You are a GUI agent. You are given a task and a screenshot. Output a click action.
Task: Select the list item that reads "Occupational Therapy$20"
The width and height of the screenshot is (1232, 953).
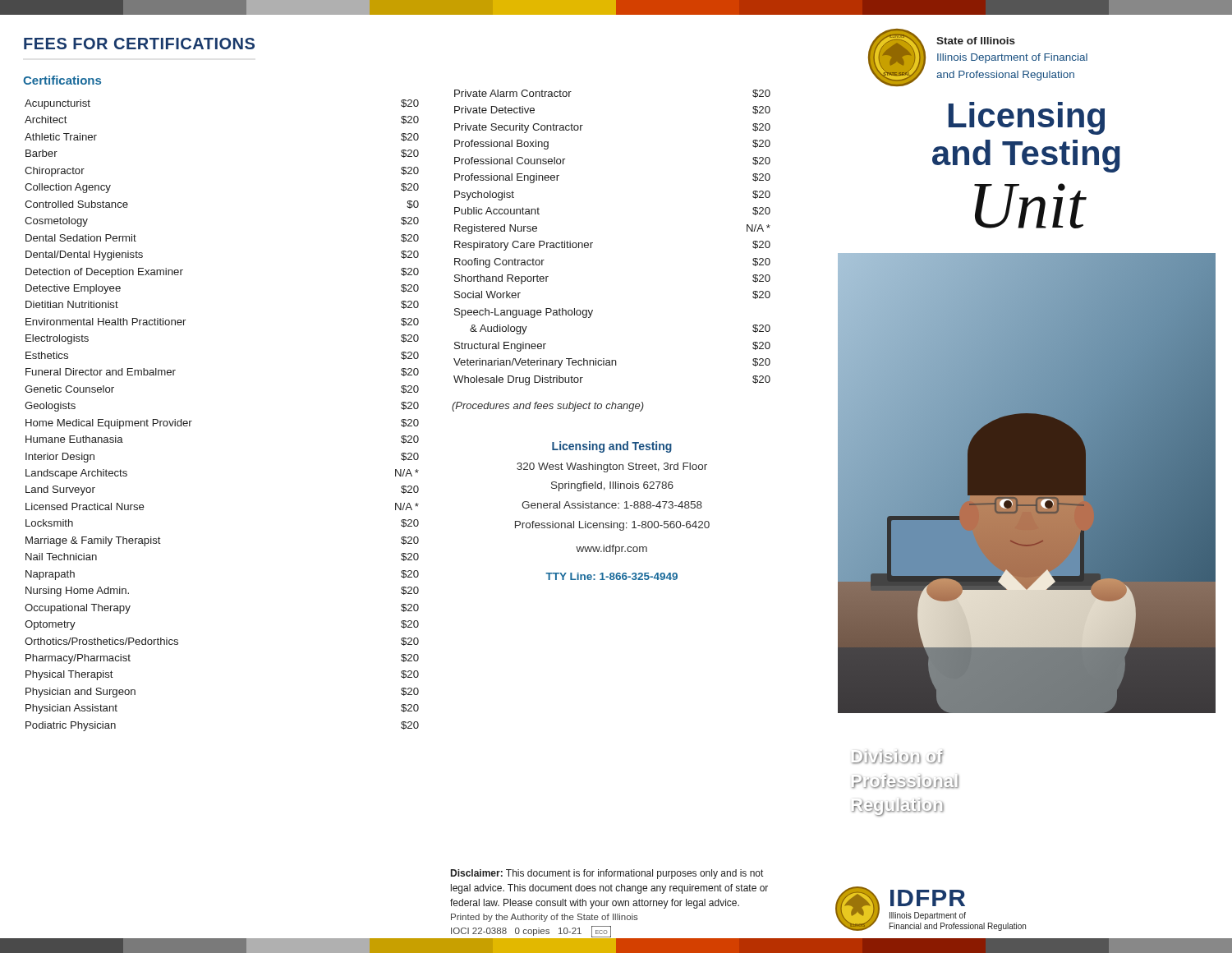click(x=75, y=608)
